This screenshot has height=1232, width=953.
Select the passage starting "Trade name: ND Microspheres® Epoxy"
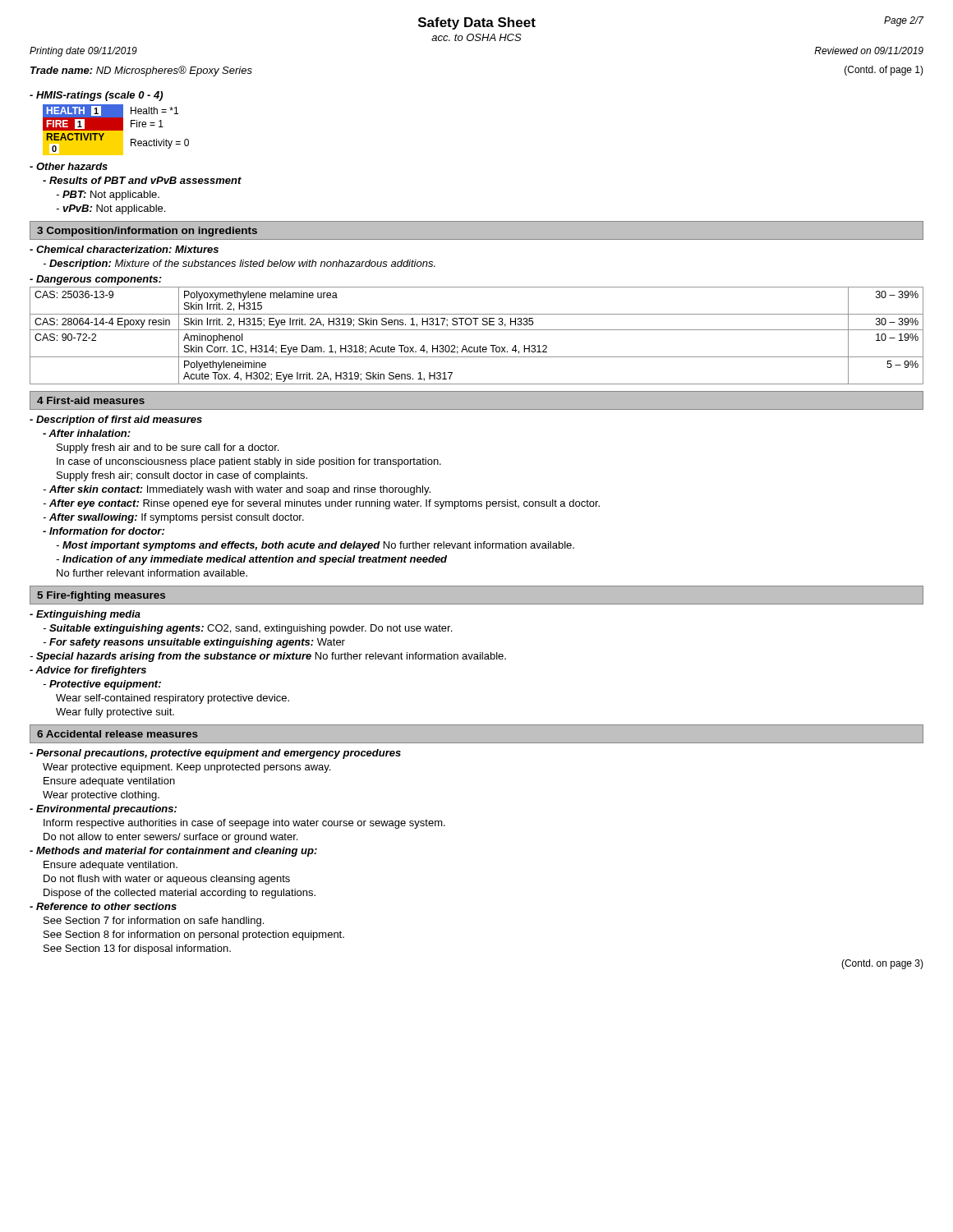click(141, 70)
